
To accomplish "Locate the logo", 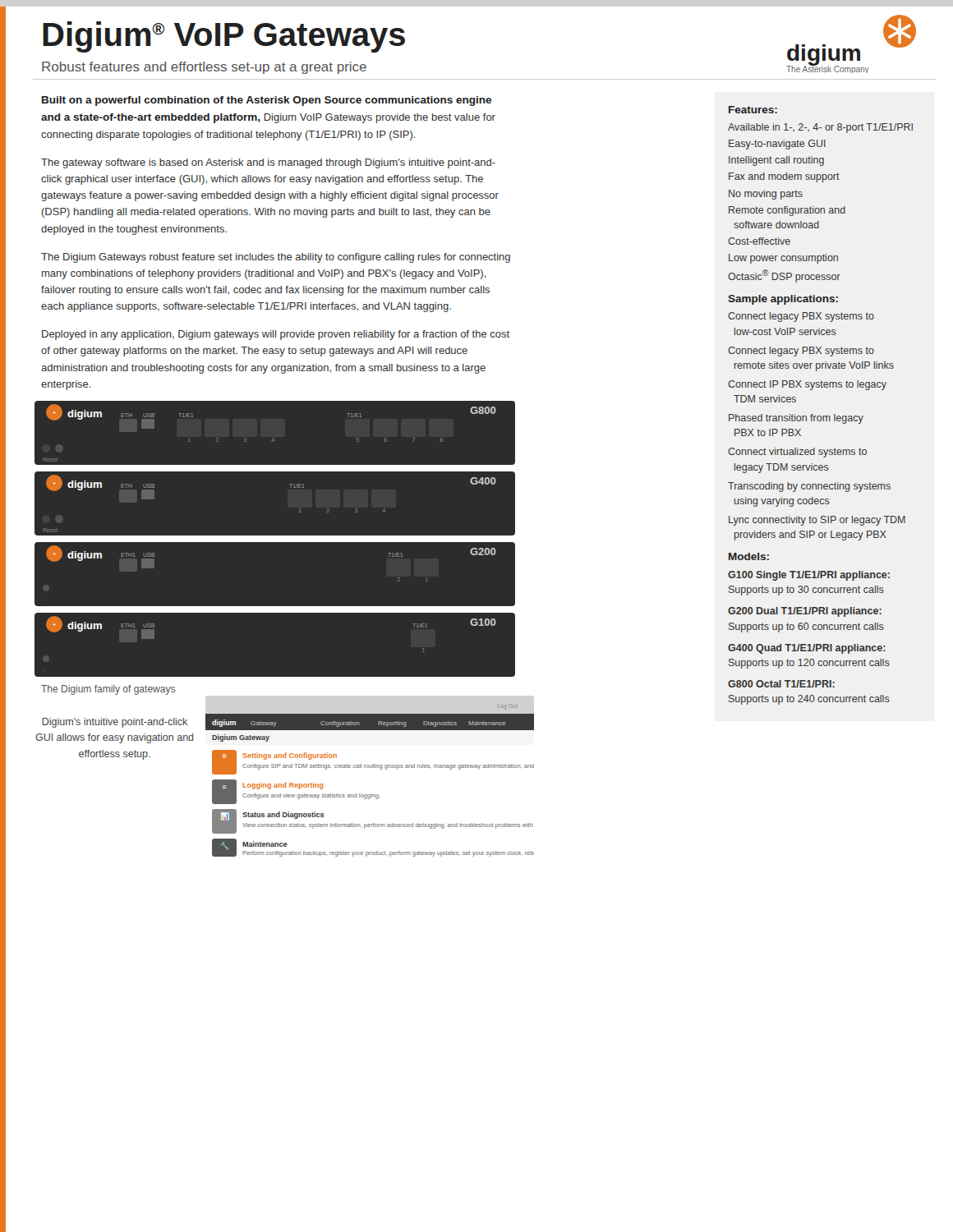I will pyautogui.click(x=854, y=43).
